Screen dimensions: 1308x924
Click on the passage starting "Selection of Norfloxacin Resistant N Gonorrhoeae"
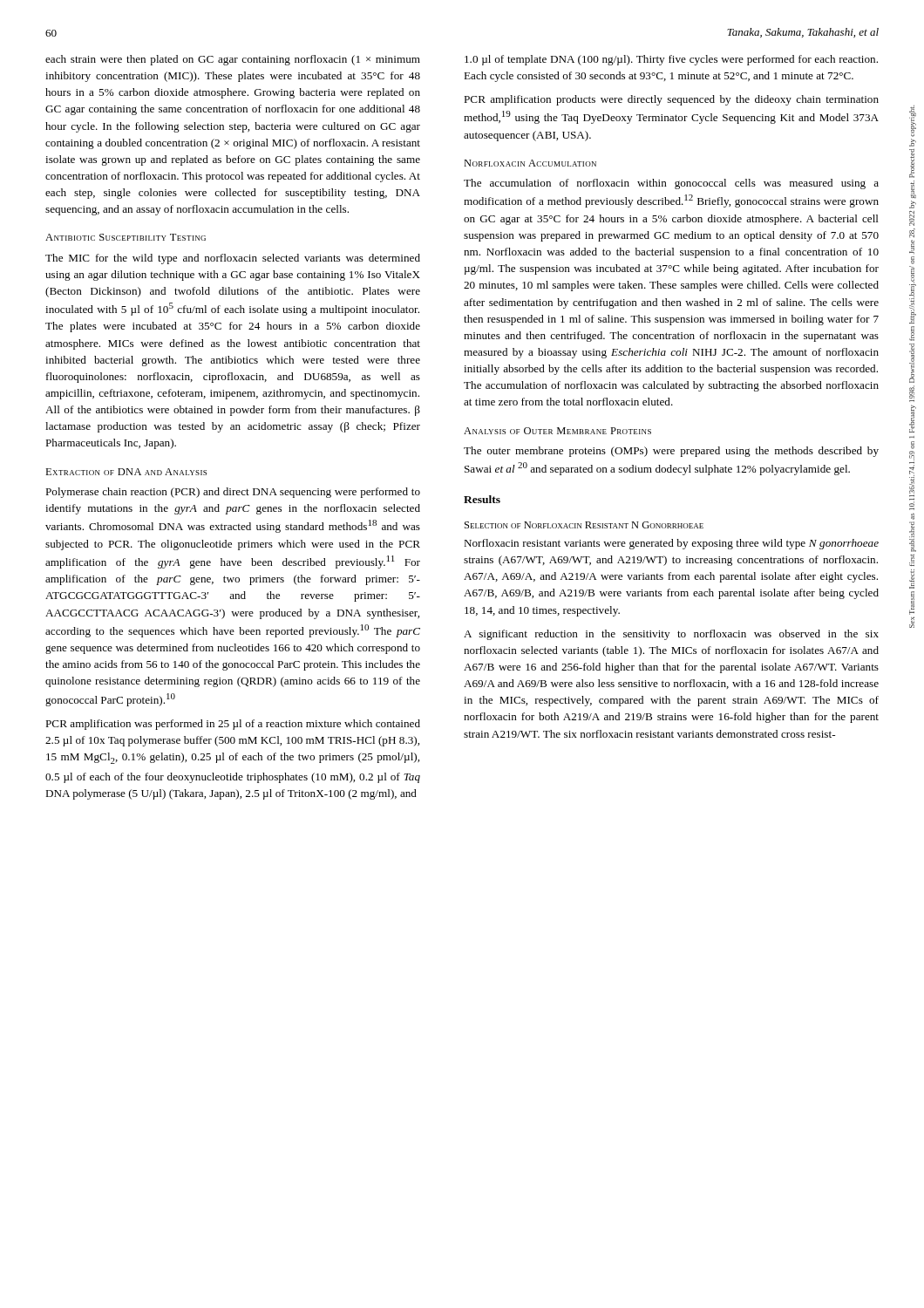point(584,525)
